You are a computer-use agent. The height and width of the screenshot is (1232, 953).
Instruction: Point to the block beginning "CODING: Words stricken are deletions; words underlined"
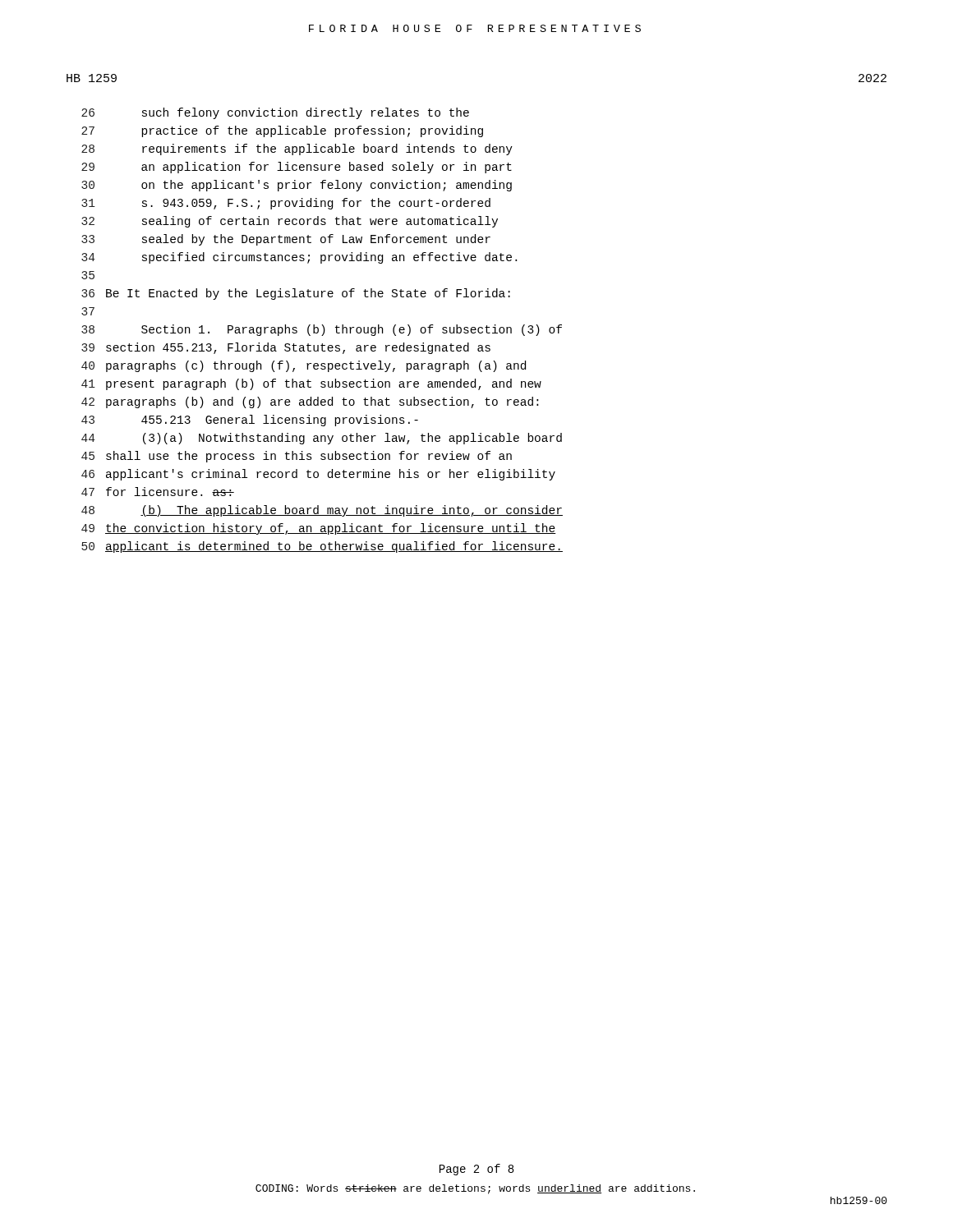pos(476,1189)
